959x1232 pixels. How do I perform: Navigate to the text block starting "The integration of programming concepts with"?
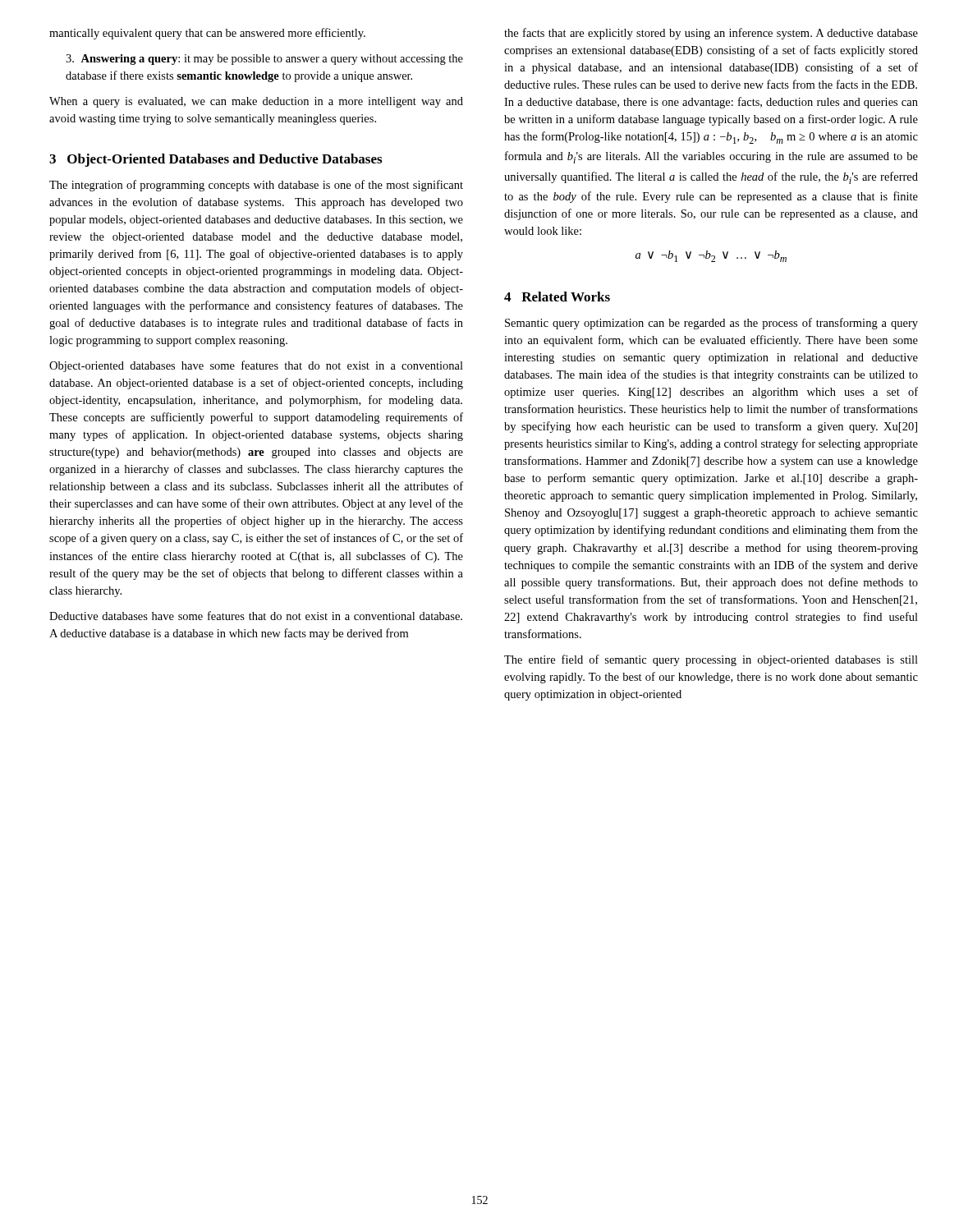tap(256, 263)
